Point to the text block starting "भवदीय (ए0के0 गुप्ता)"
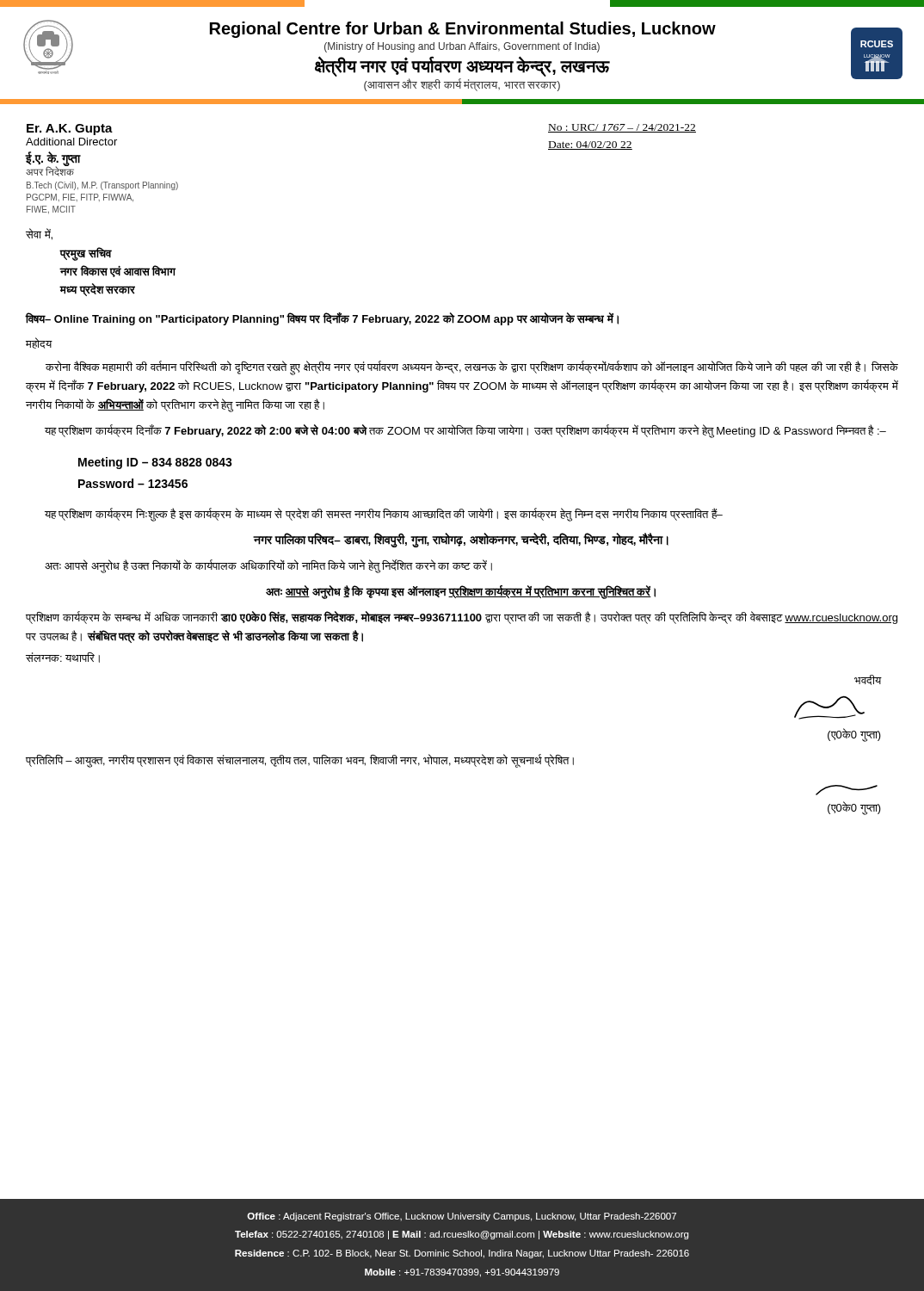The width and height of the screenshot is (924, 1291). pos(868,680)
